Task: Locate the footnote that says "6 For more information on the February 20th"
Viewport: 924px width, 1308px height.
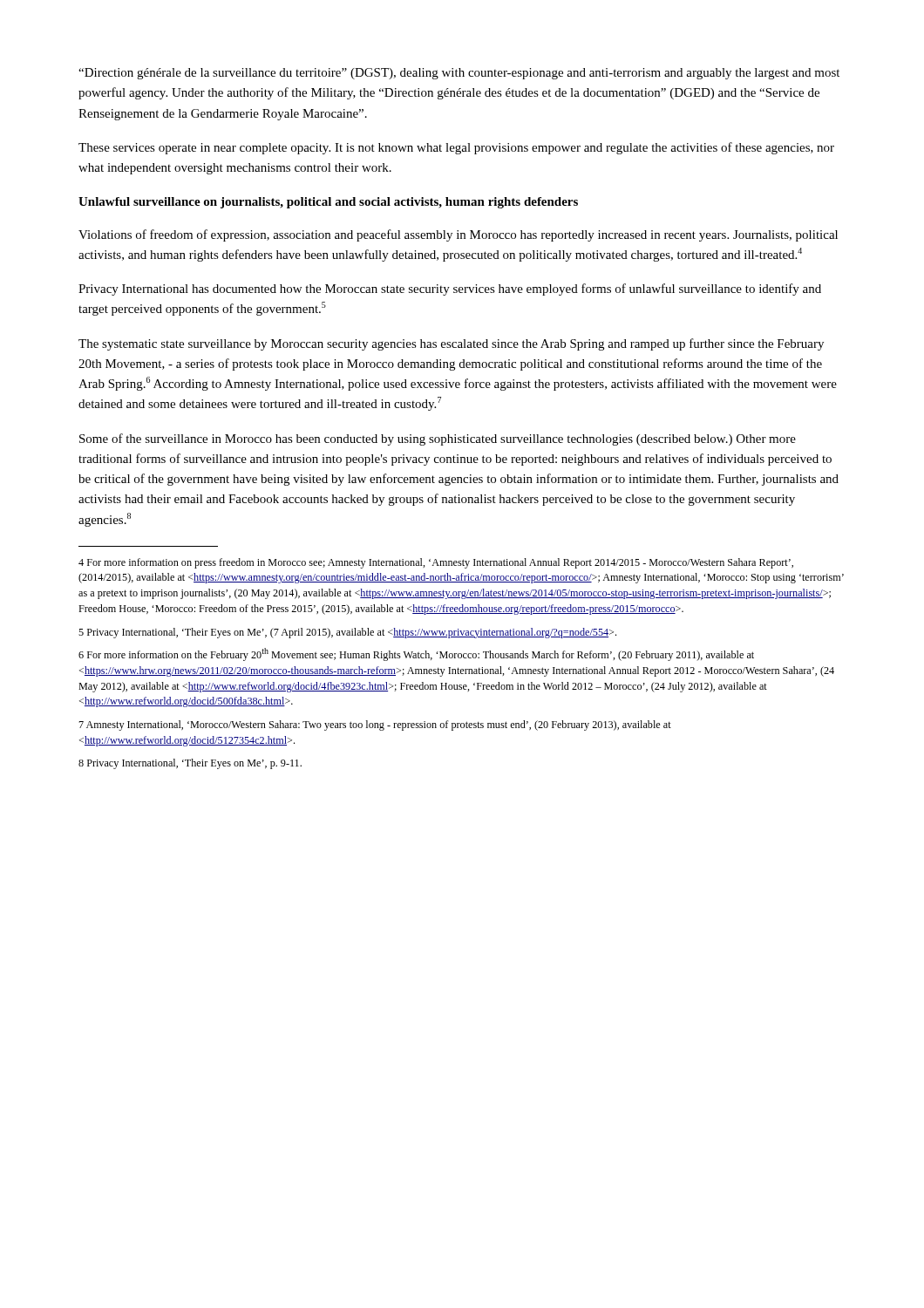Action: coord(456,678)
